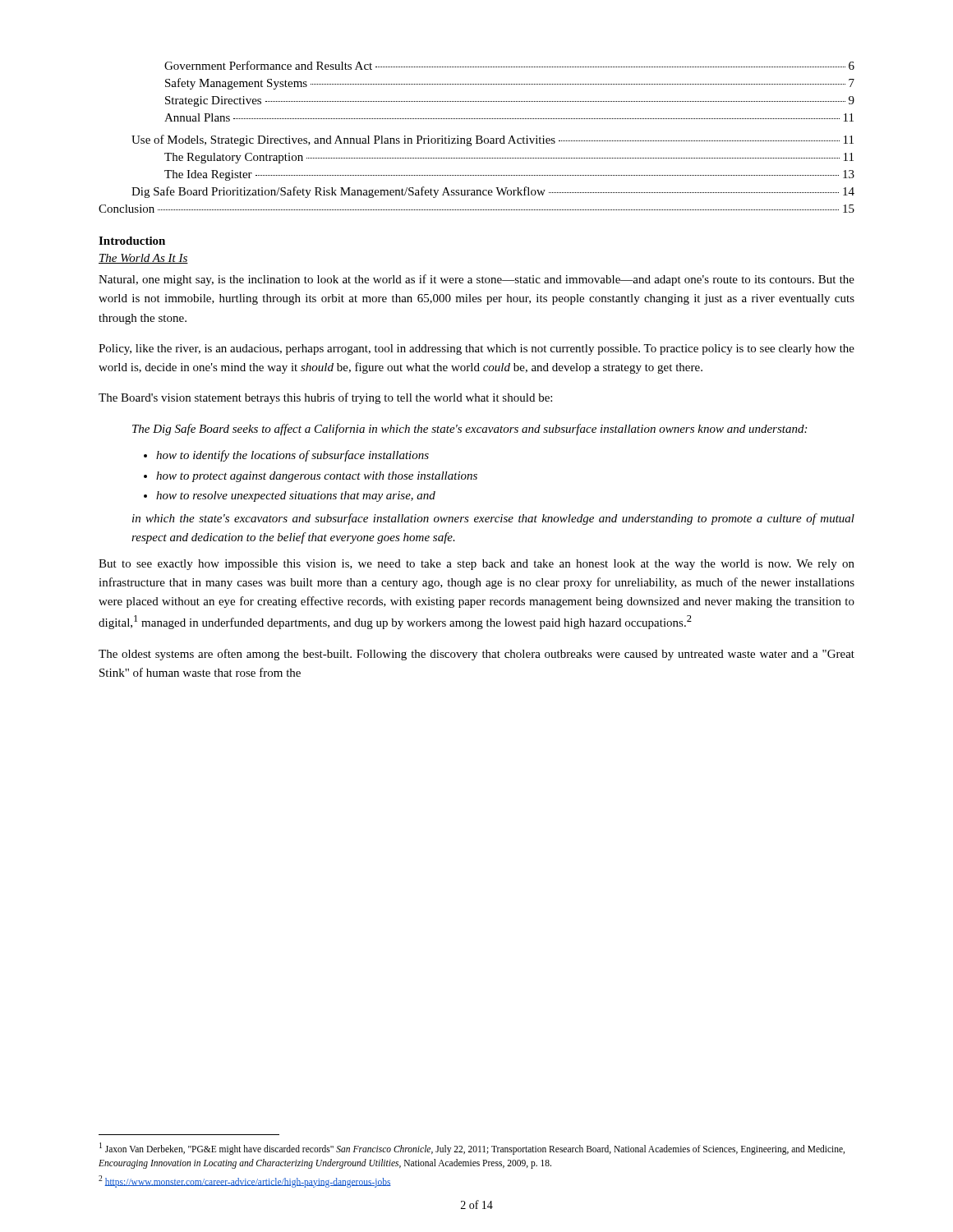Find the passage starting "how to protect against dangerous"

tap(317, 475)
